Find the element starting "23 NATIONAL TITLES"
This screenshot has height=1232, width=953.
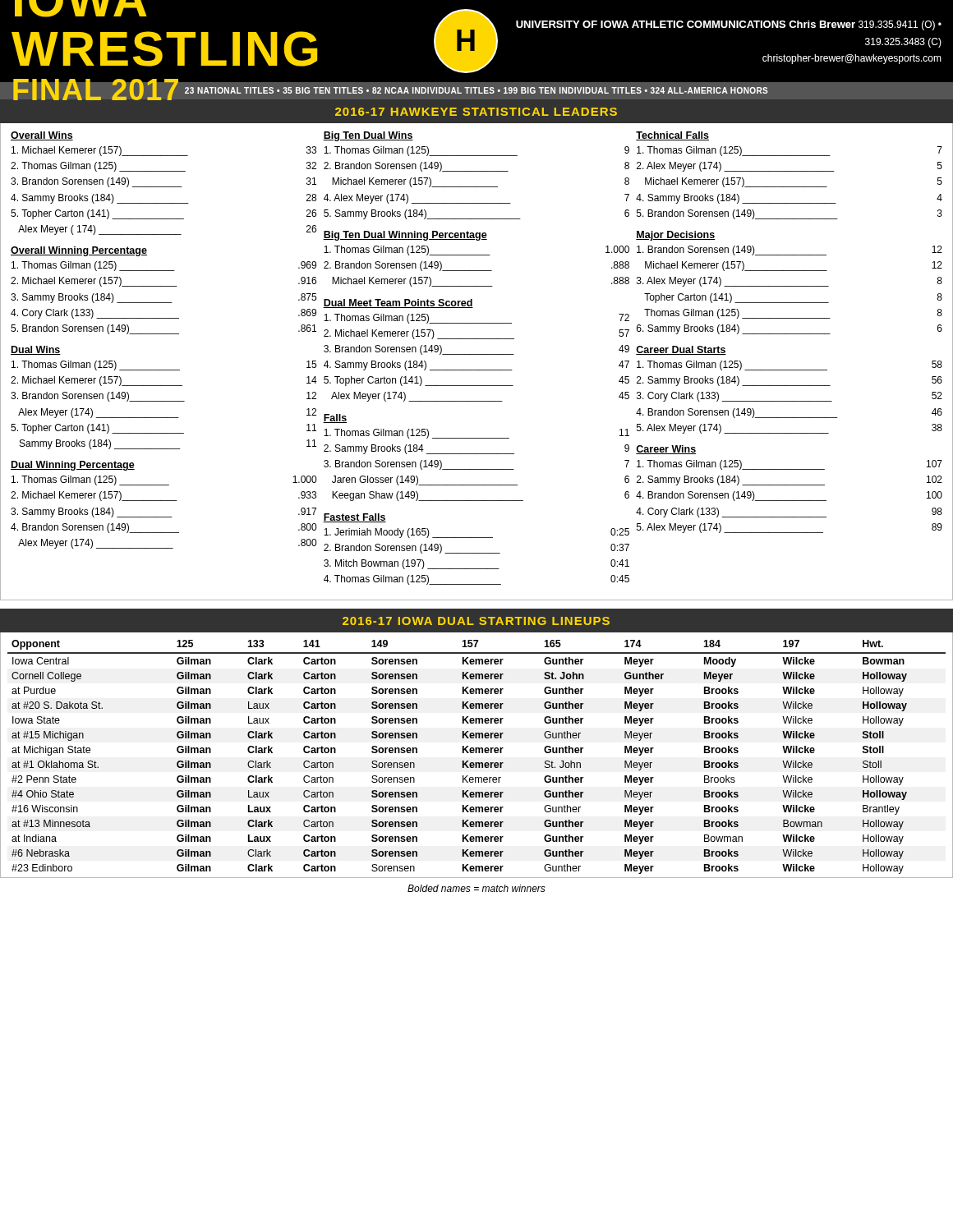pyautogui.click(x=476, y=91)
